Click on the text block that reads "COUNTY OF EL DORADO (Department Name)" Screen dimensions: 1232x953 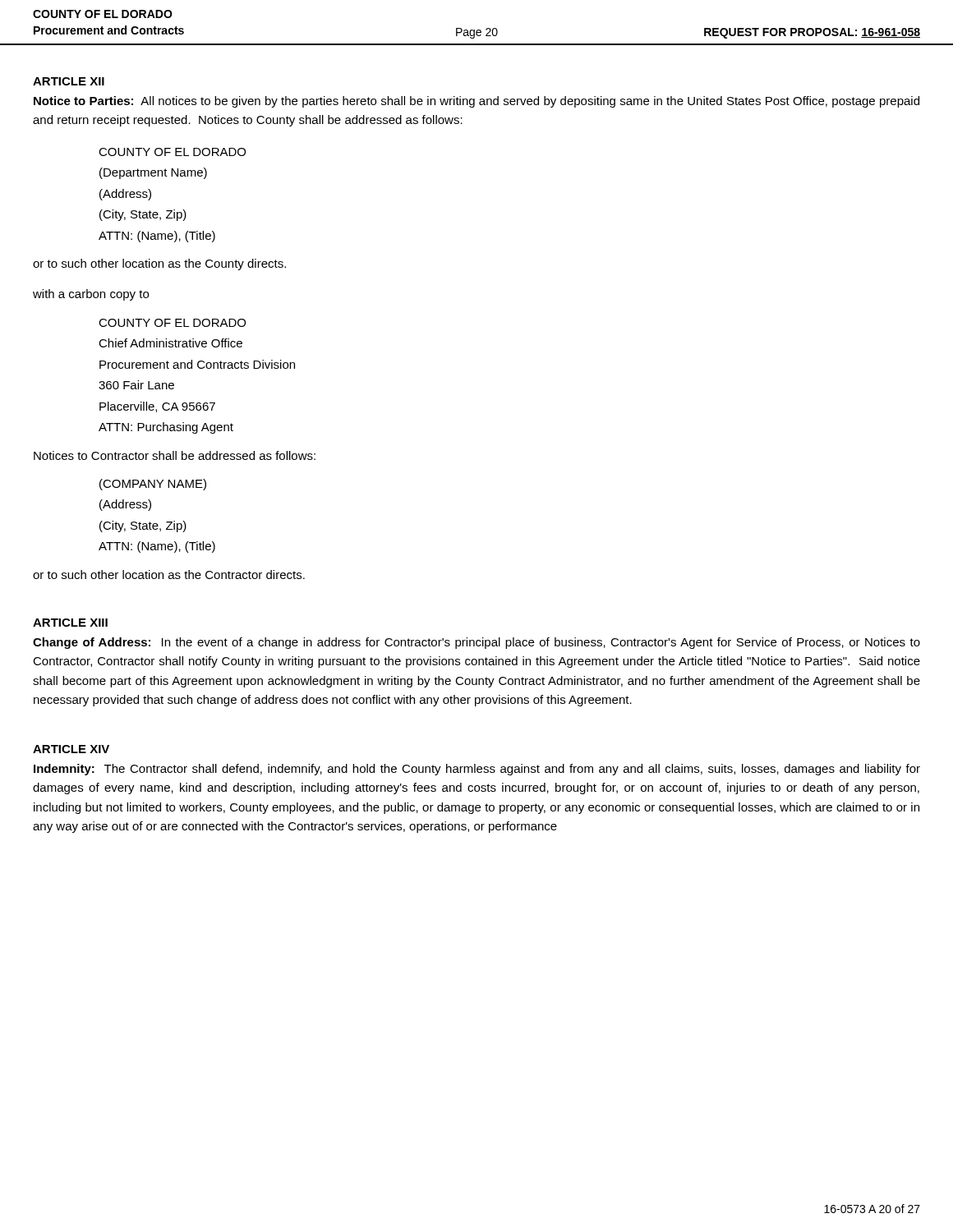click(172, 152)
